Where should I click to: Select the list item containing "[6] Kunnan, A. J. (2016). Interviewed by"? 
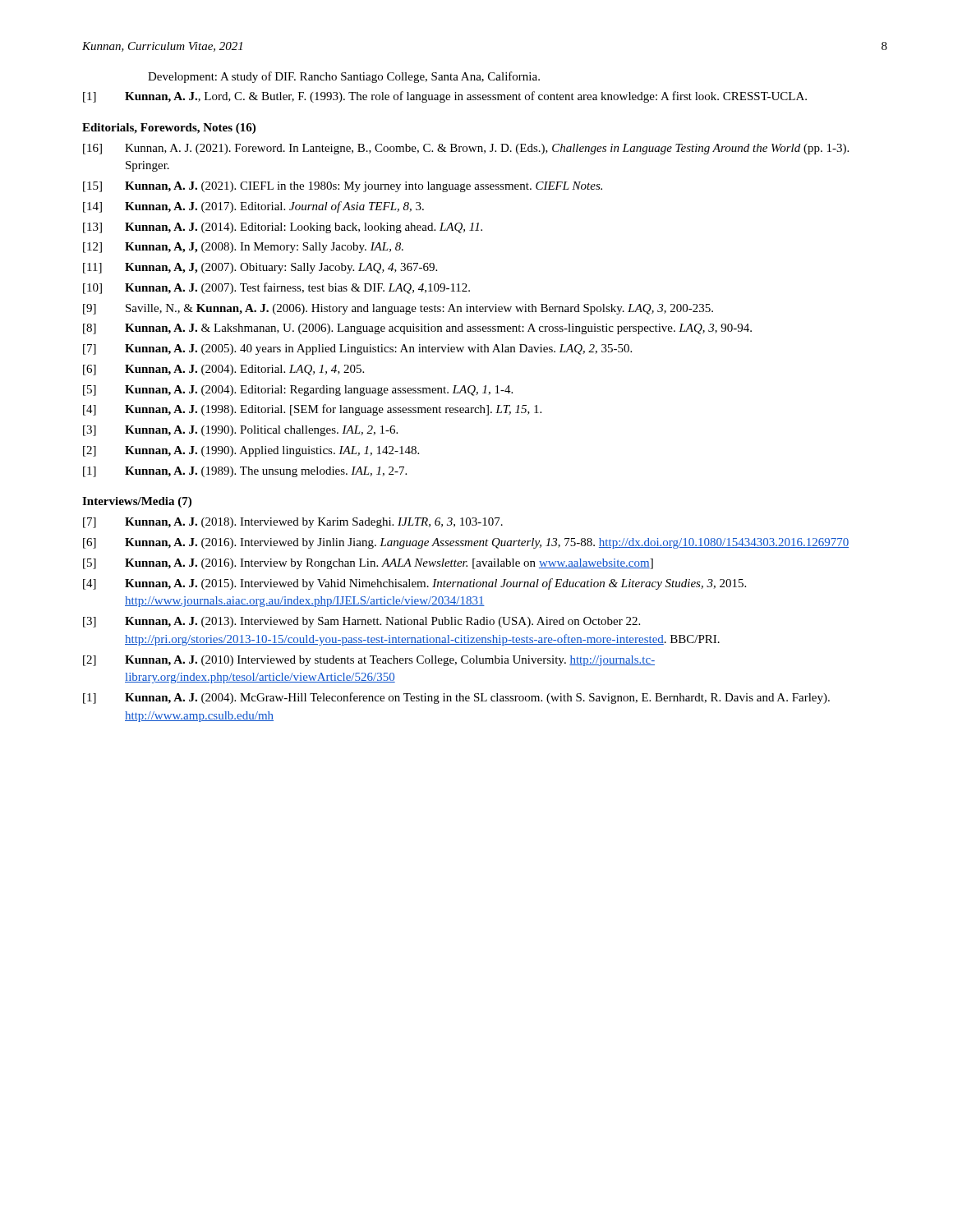tap(485, 543)
